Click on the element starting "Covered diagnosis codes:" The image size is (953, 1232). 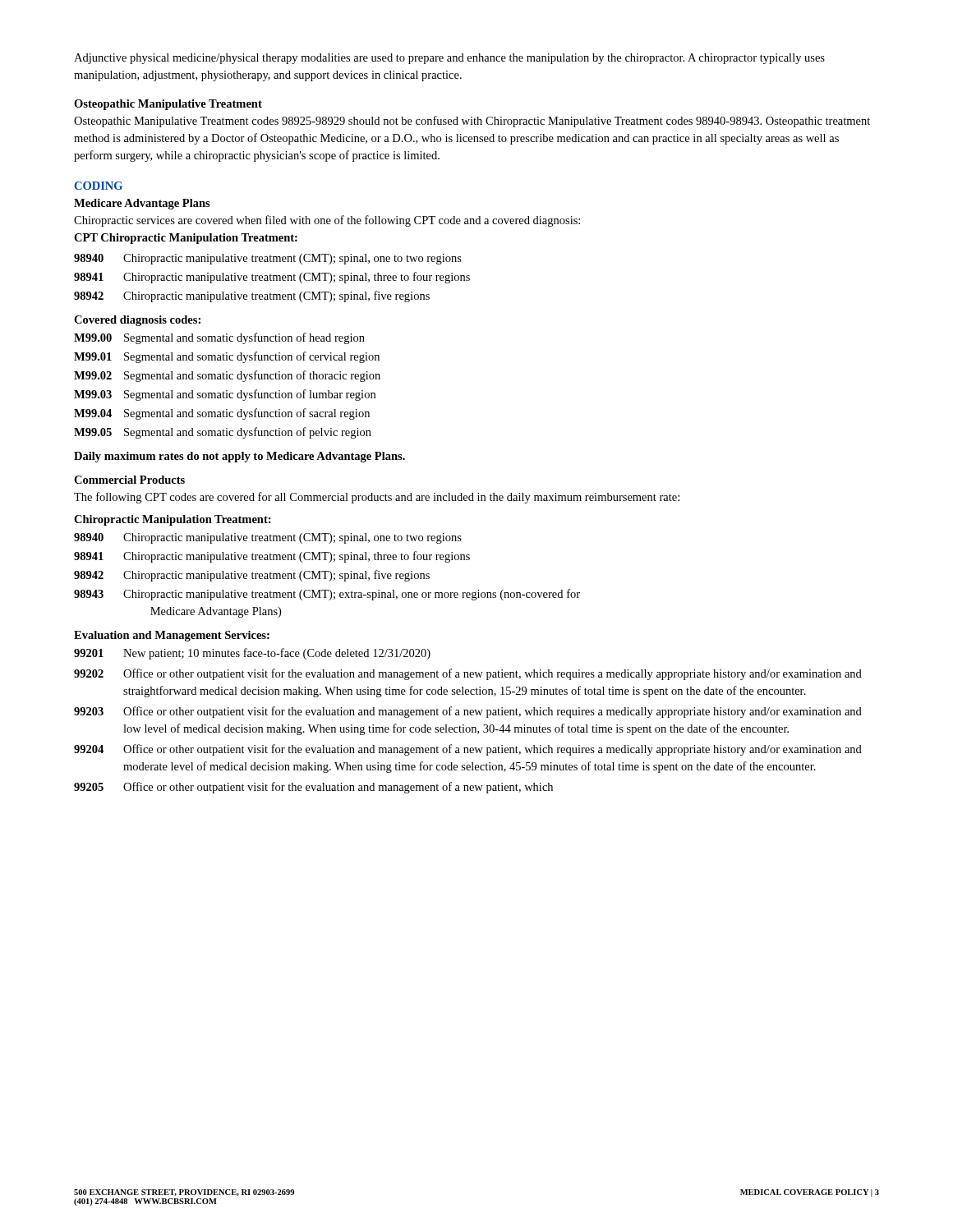pyautogui.click(x=138, y=320)
